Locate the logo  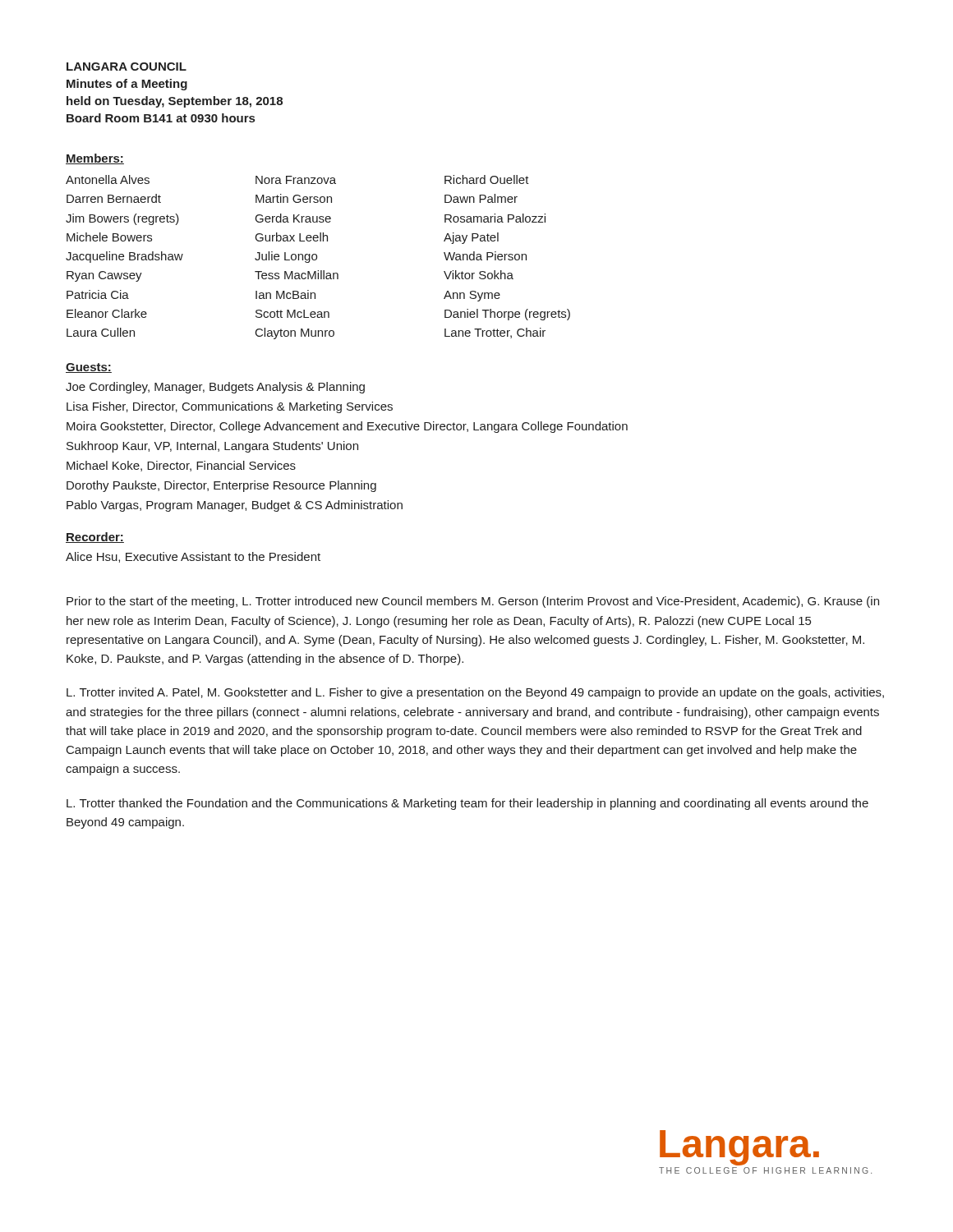coord(772,1149)
